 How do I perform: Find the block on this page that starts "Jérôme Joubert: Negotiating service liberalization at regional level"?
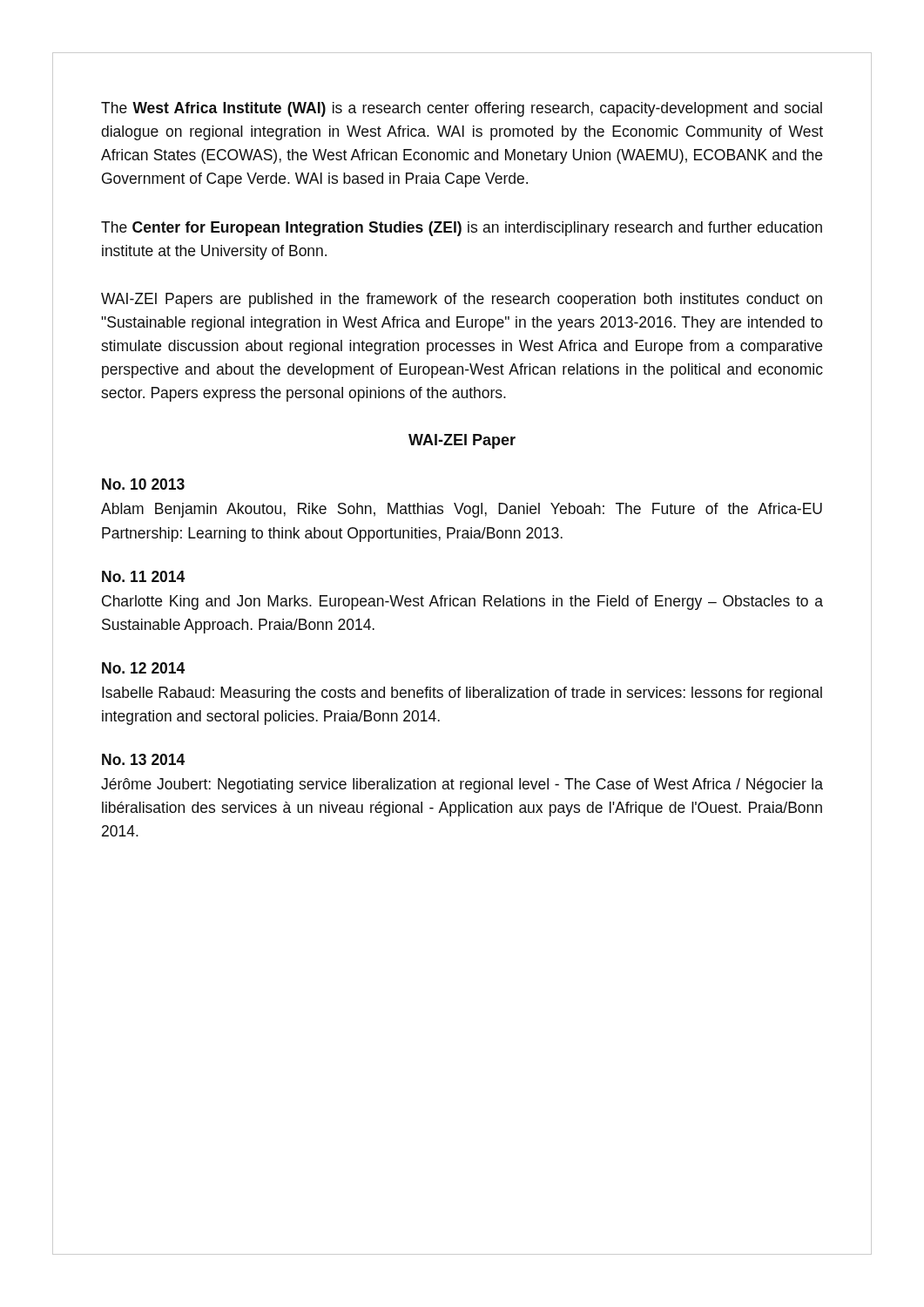point(462,808)
